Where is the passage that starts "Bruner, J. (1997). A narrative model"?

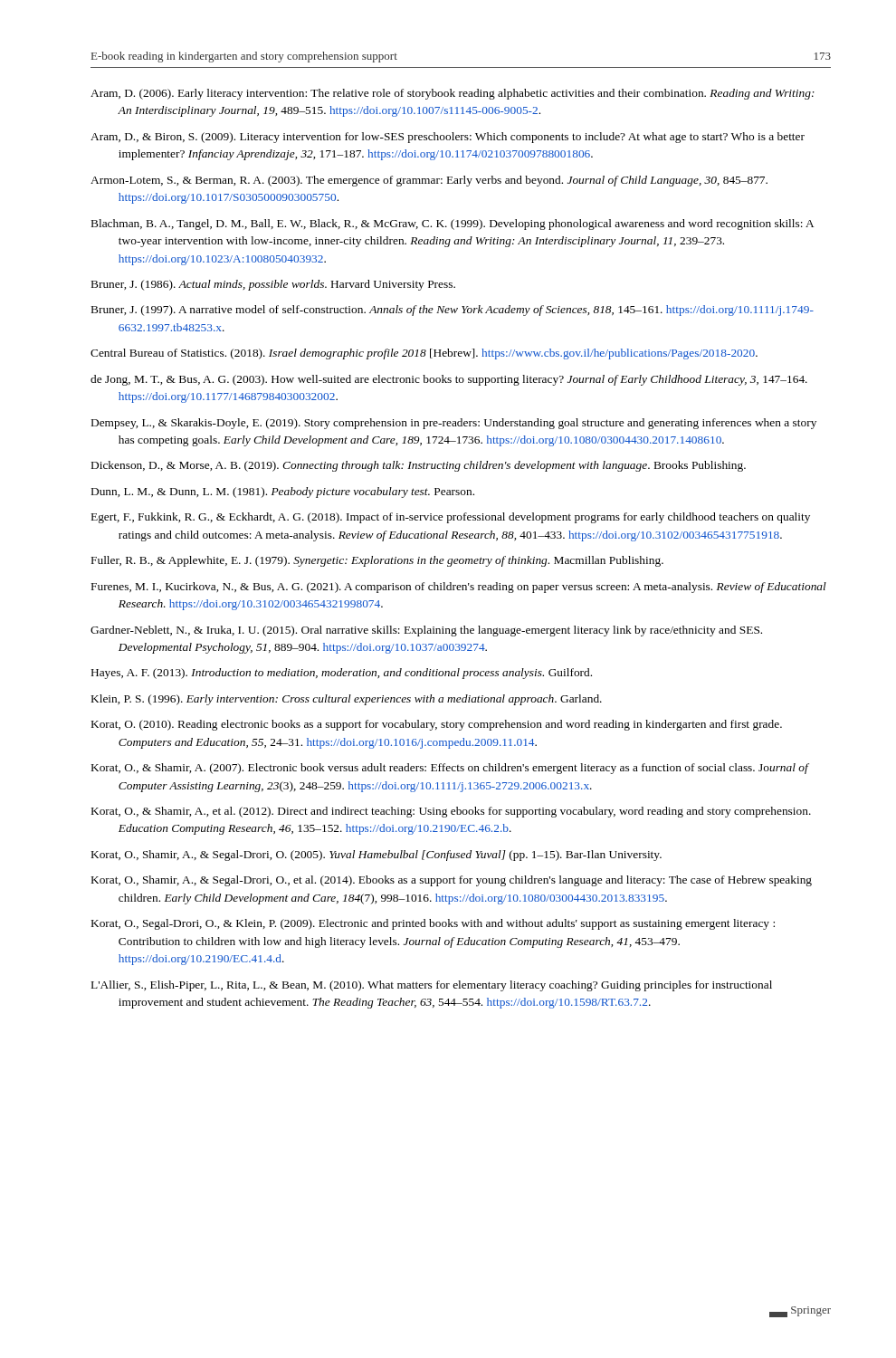coord(461,319)
